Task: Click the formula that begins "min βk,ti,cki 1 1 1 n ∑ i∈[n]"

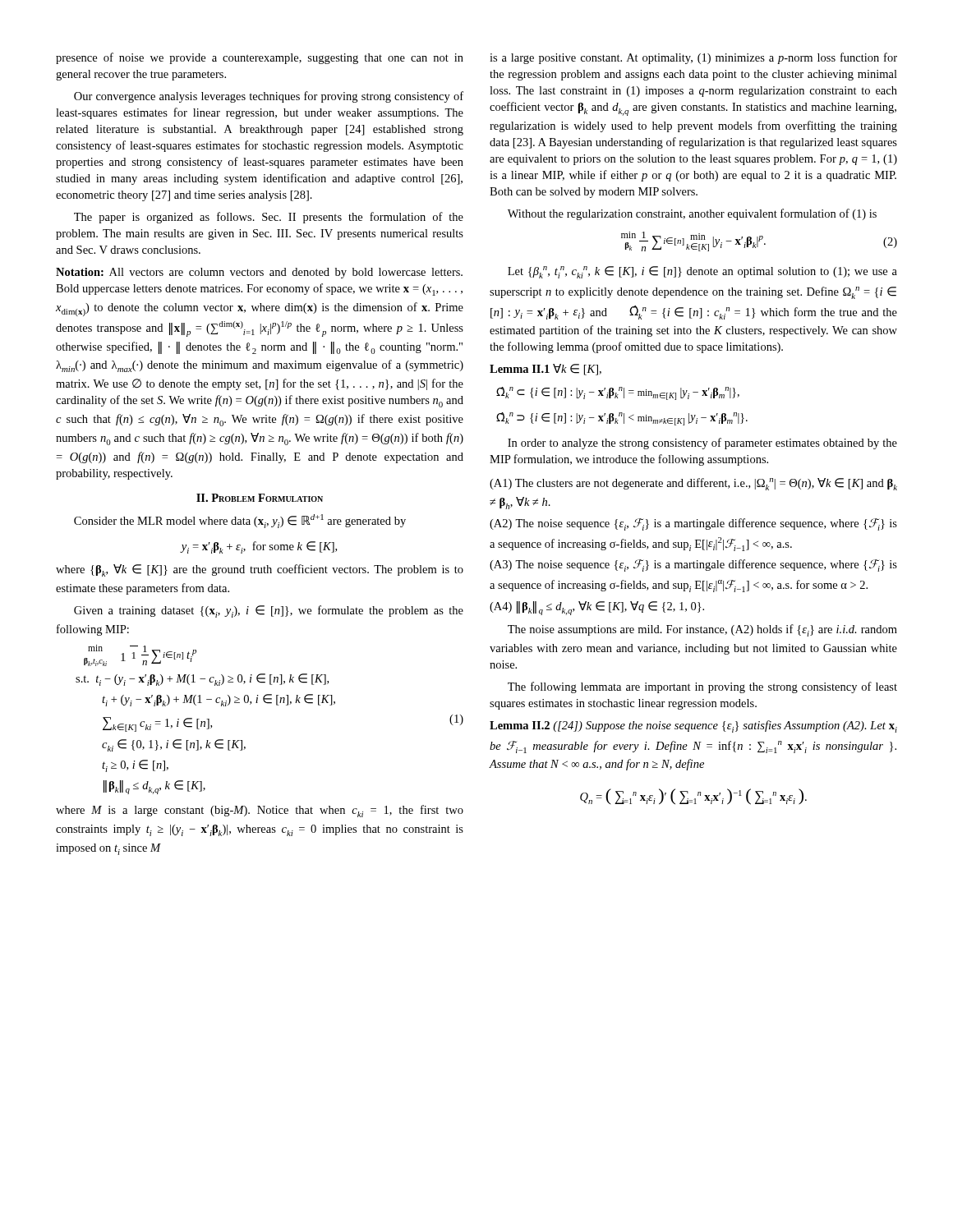Action: 140,655
